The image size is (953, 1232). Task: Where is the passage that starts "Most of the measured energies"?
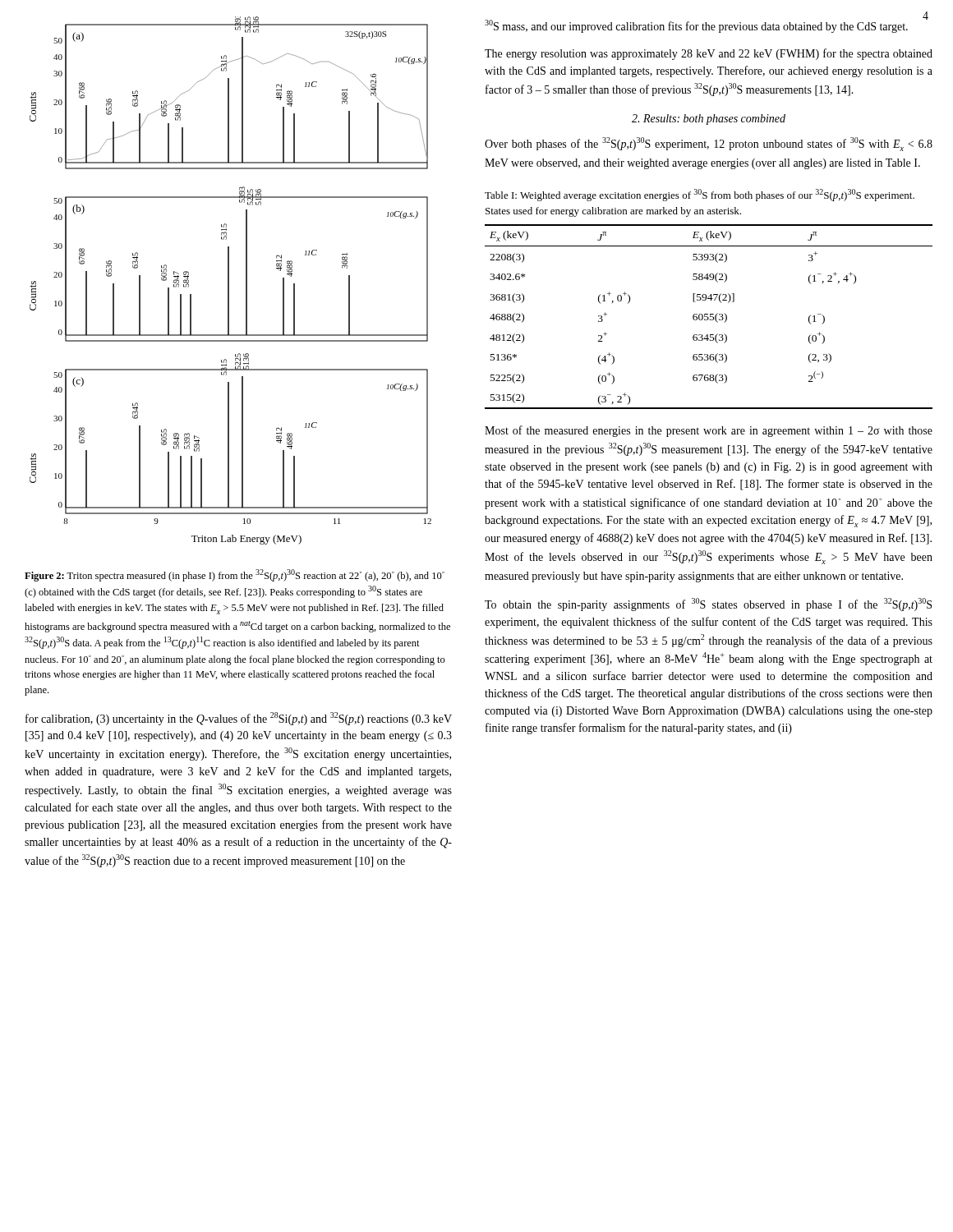[709, 504]
